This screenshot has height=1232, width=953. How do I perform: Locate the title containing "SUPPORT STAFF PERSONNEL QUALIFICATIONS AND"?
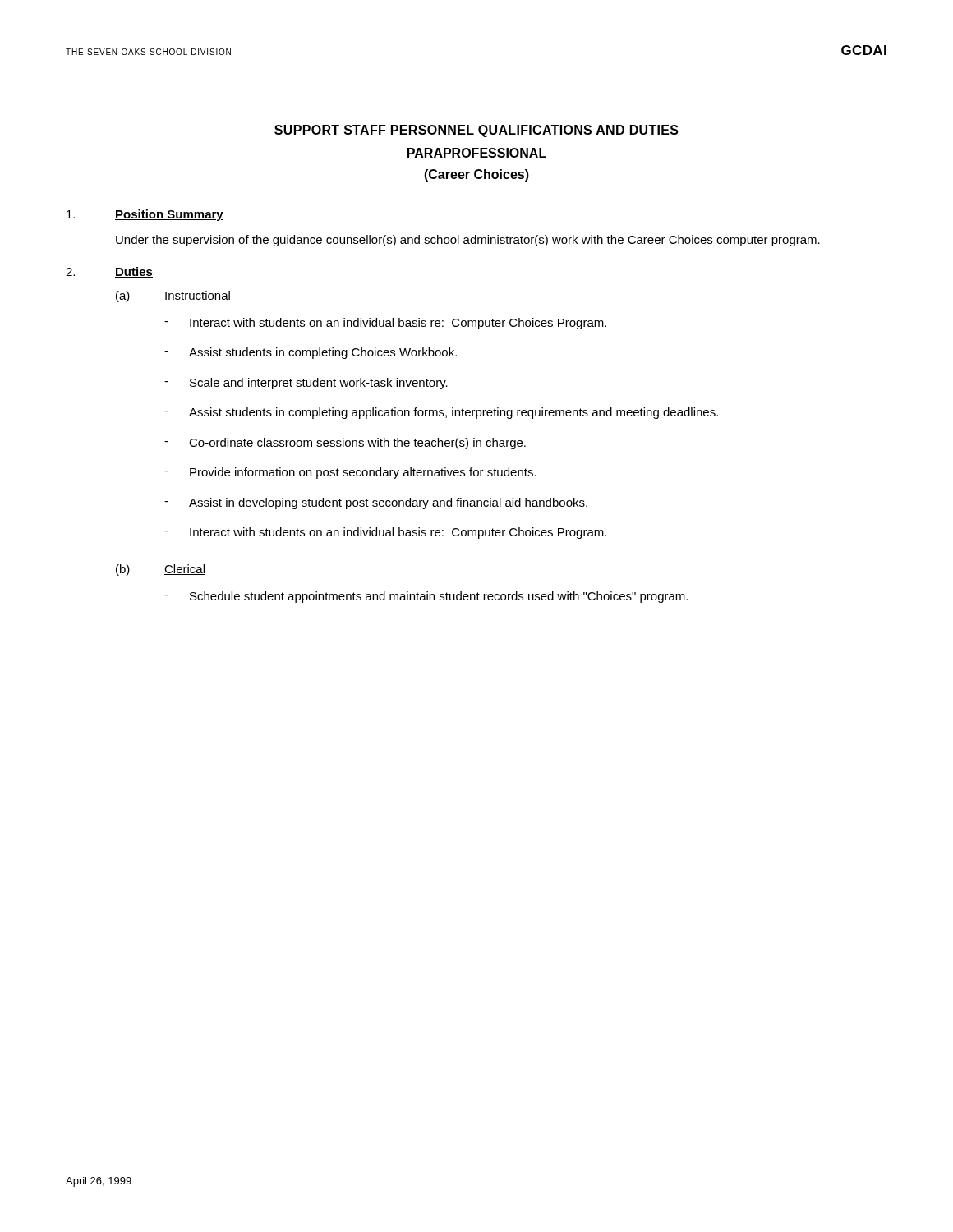point(476,130)
